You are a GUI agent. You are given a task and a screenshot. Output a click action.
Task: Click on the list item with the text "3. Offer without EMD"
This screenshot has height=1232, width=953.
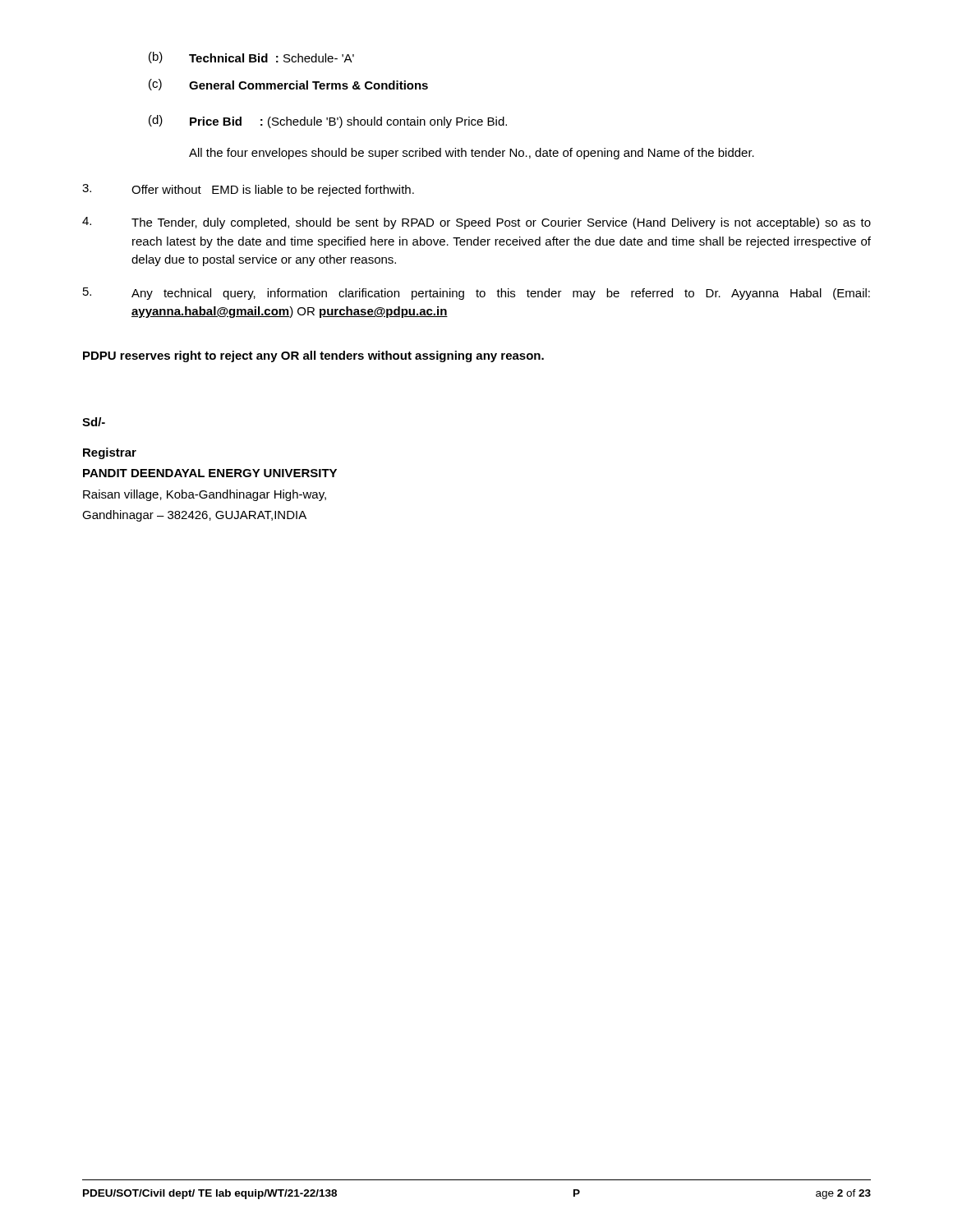[248, 190]
